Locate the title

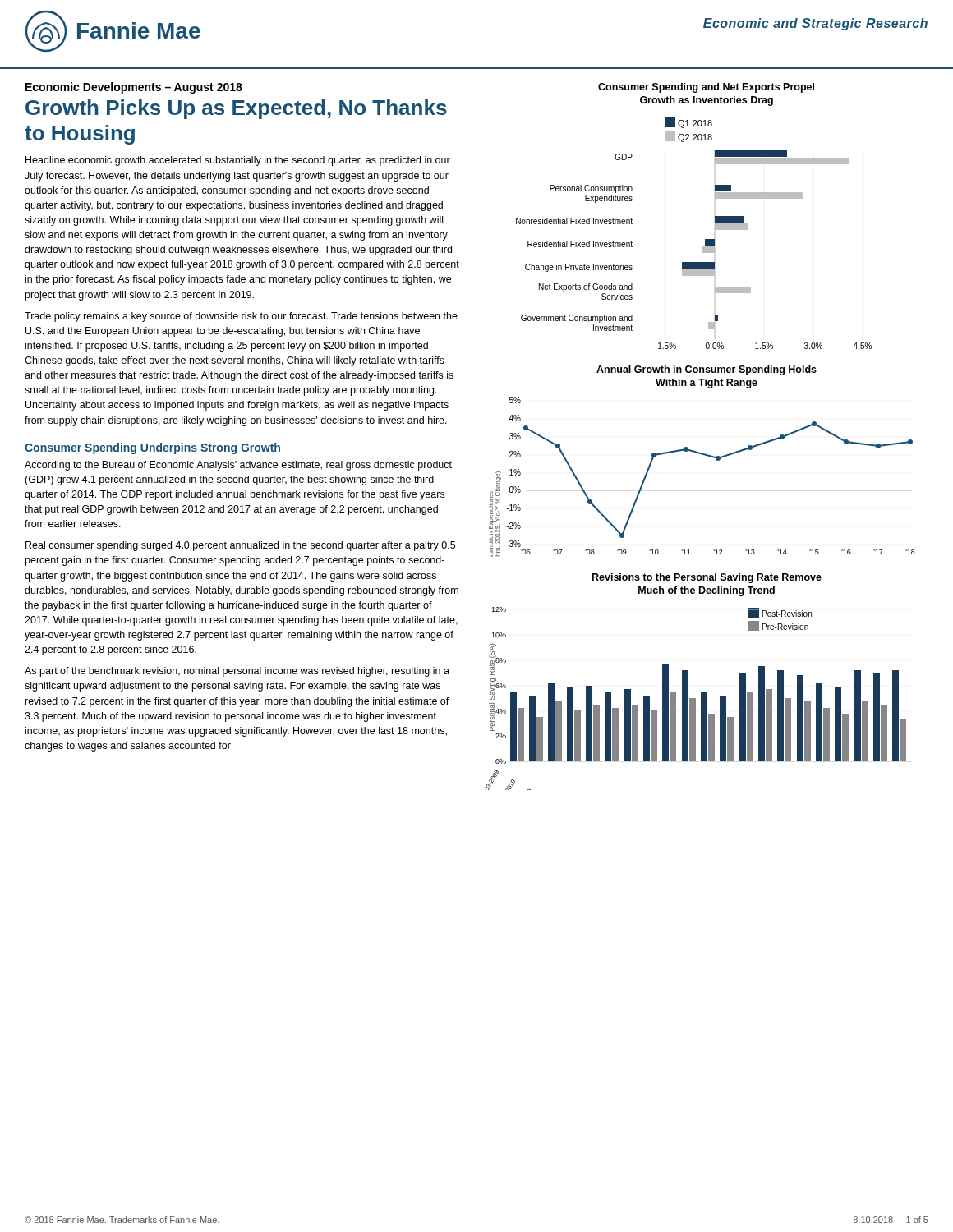[236, 120]
